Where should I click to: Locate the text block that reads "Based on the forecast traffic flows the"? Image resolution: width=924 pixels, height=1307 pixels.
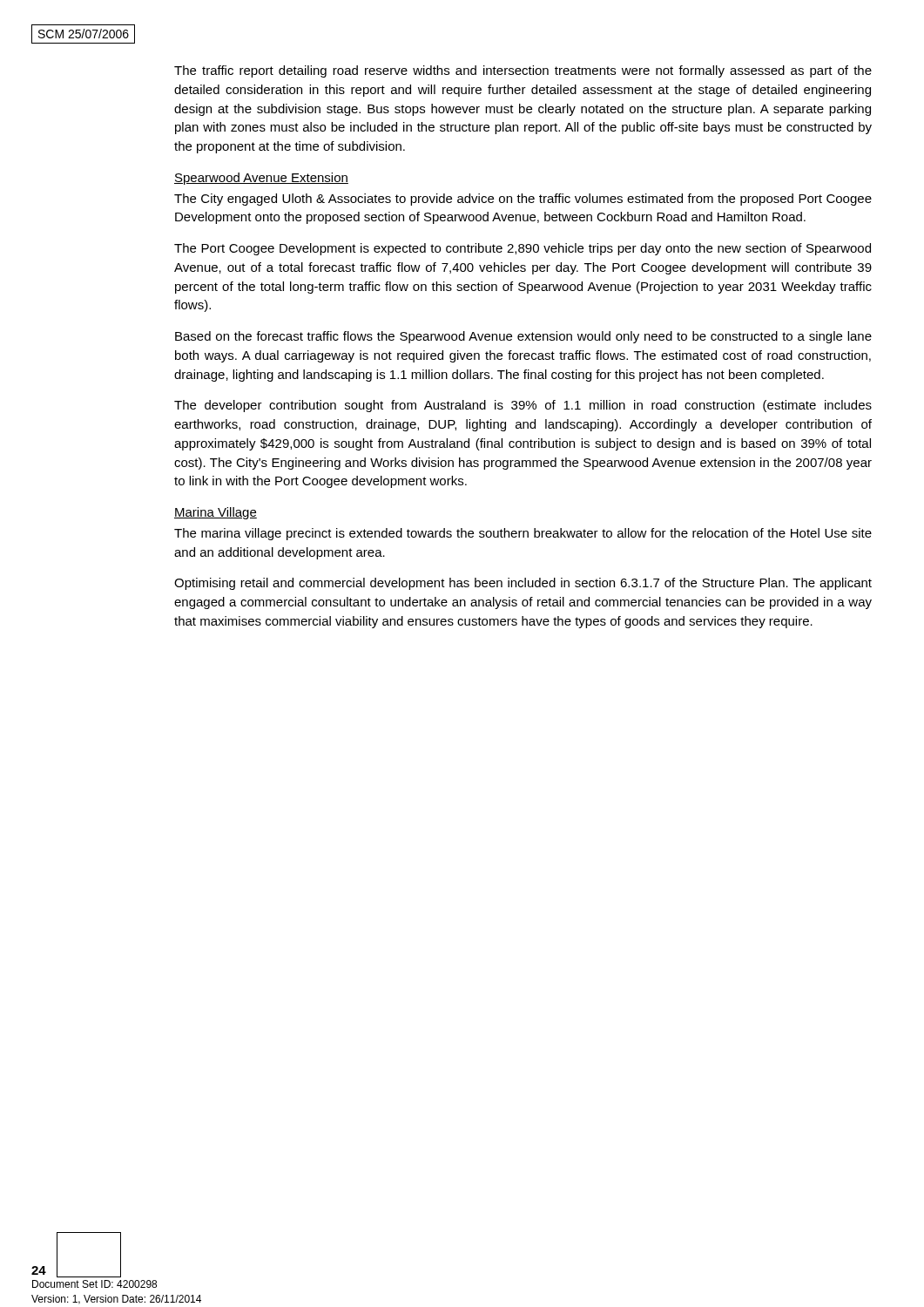tap(523, 355)
